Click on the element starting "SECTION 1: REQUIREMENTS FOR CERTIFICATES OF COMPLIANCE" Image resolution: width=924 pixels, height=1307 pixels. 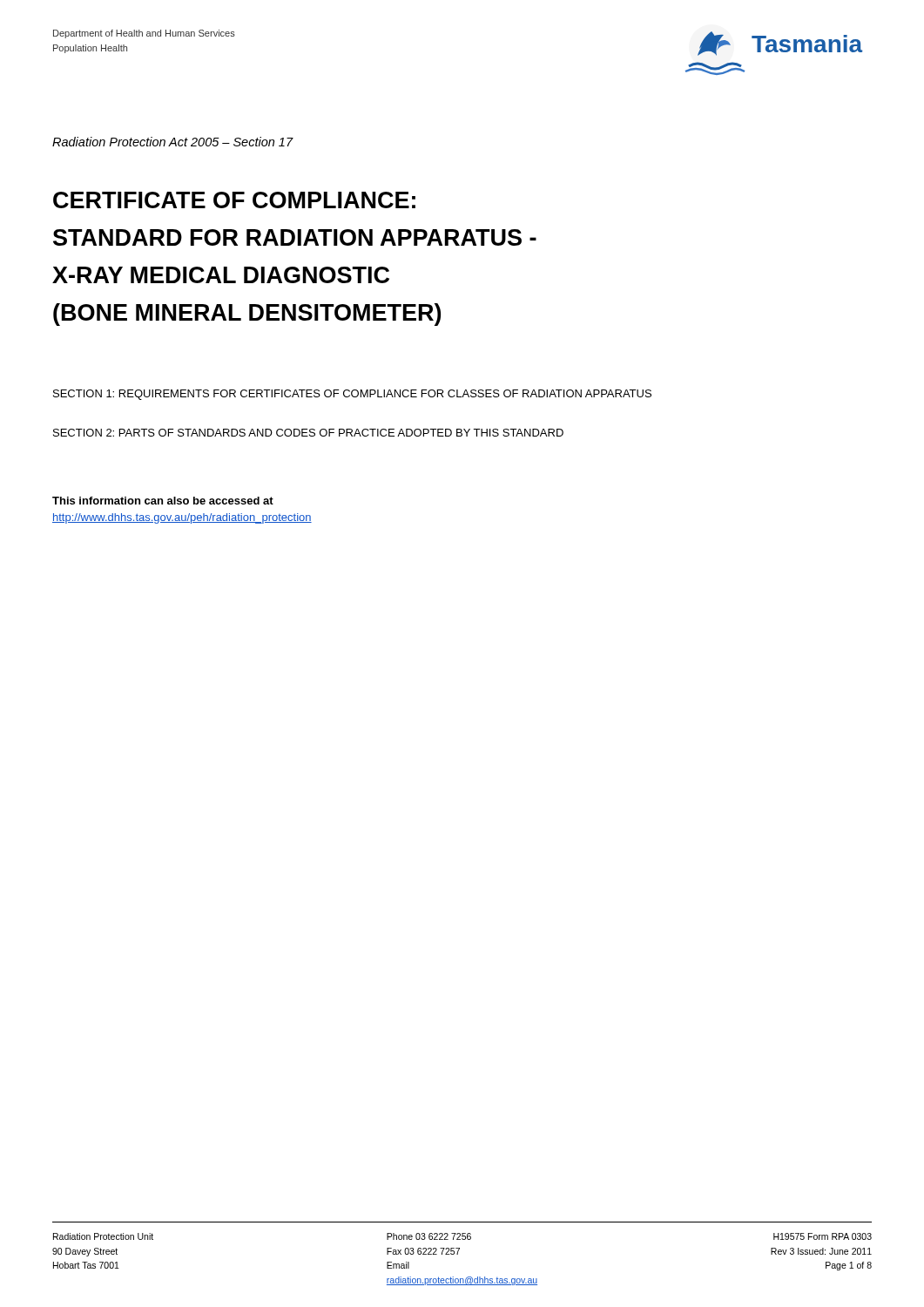pyautogui.click(x=352, y=393)
